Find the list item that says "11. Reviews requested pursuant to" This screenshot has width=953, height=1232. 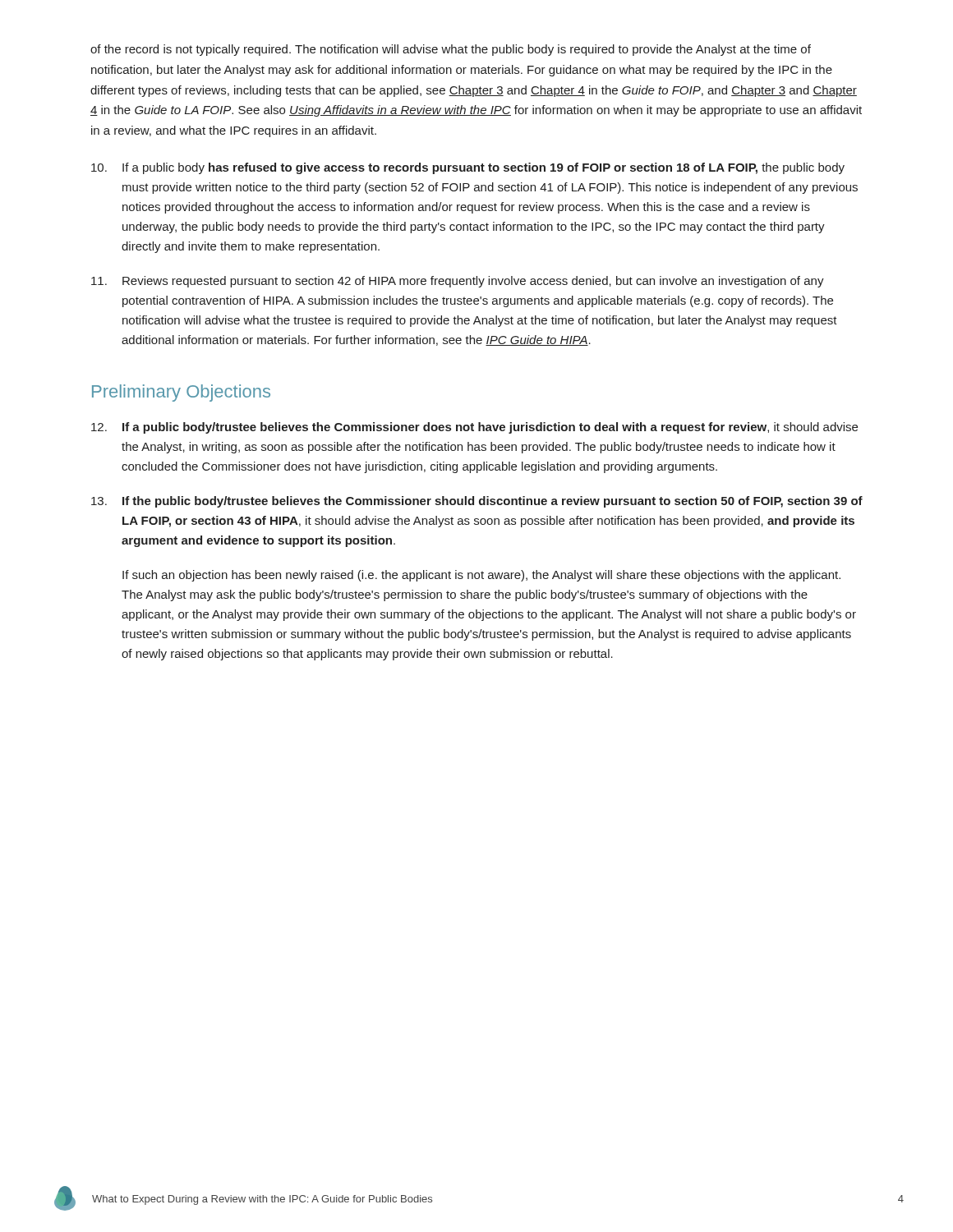(476, 310)
